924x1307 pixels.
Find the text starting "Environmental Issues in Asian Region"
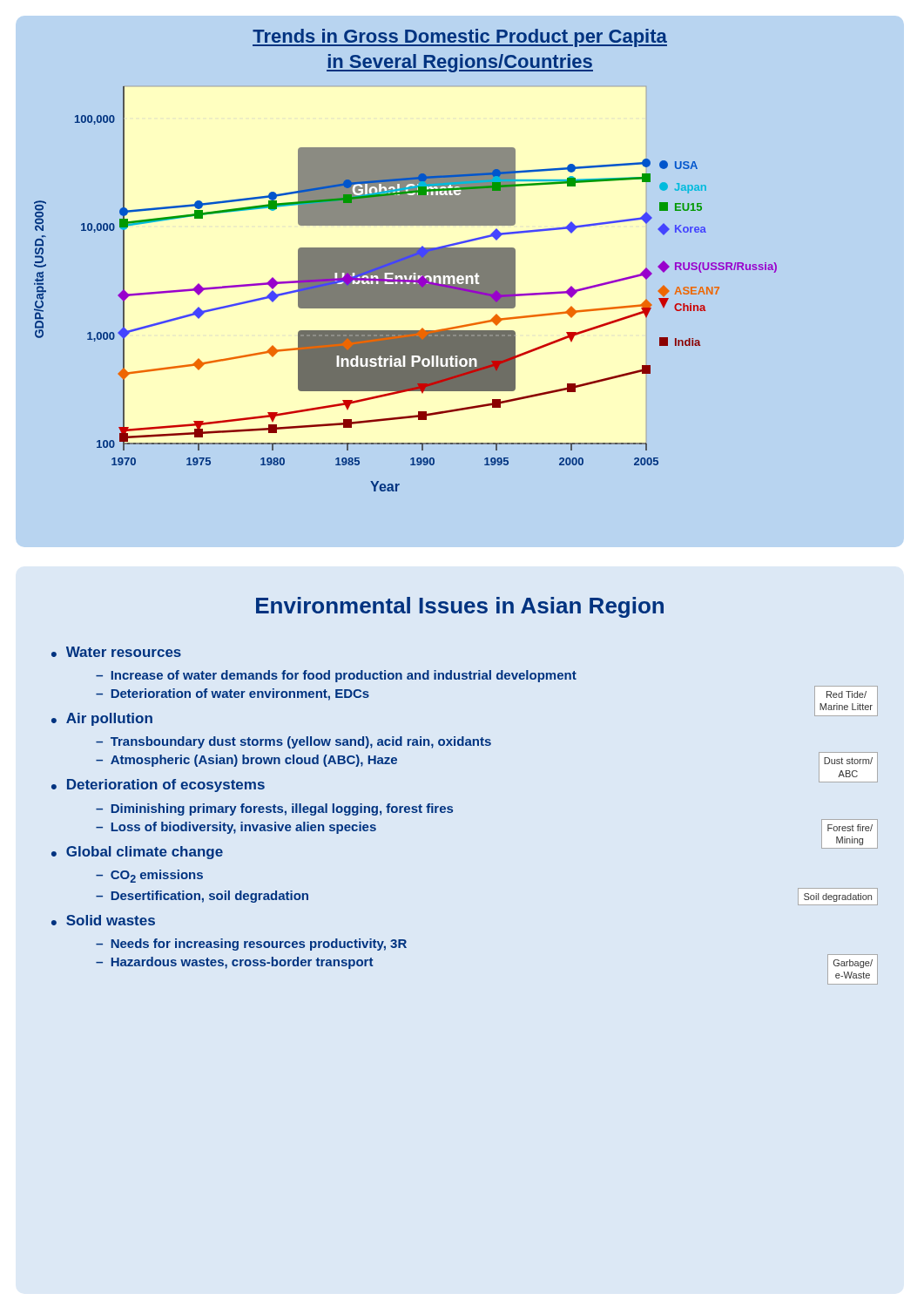click(x=460, y=606)
